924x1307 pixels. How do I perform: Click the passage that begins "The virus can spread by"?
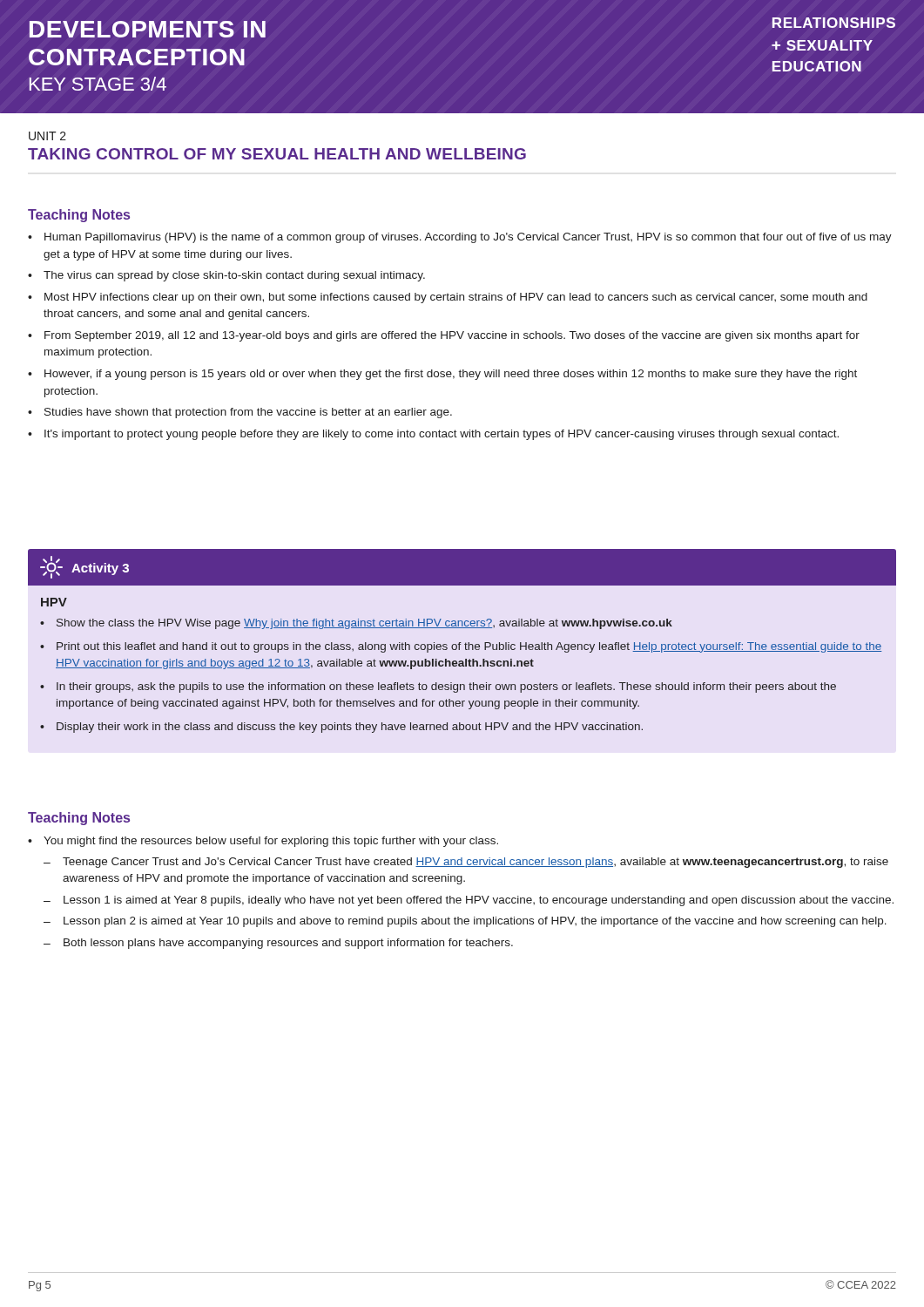[235, 275]
